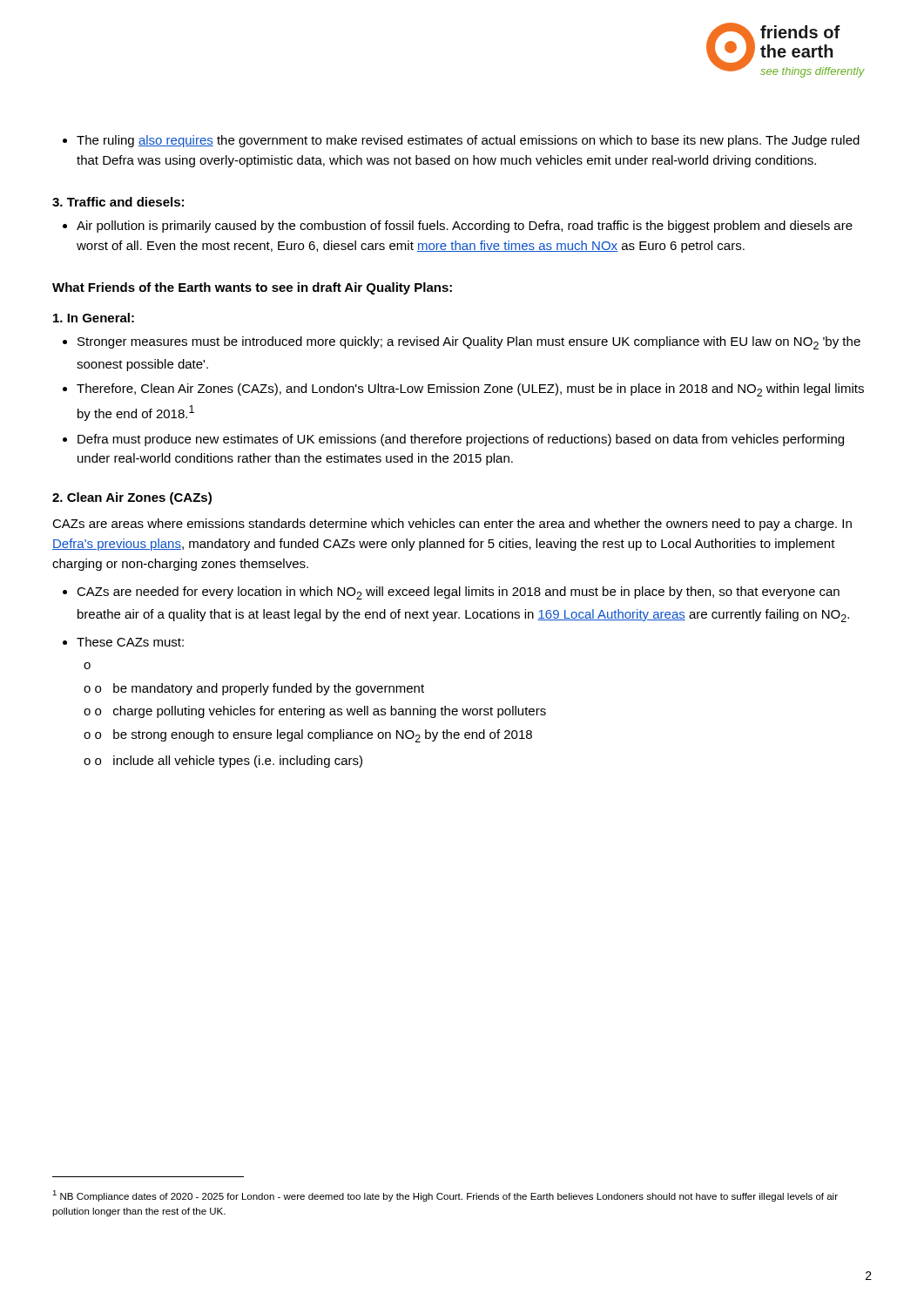Where is the passage that starts "The ruling also requires the government"?
This screenshot has width=924, height=1307.
(462, 150)
